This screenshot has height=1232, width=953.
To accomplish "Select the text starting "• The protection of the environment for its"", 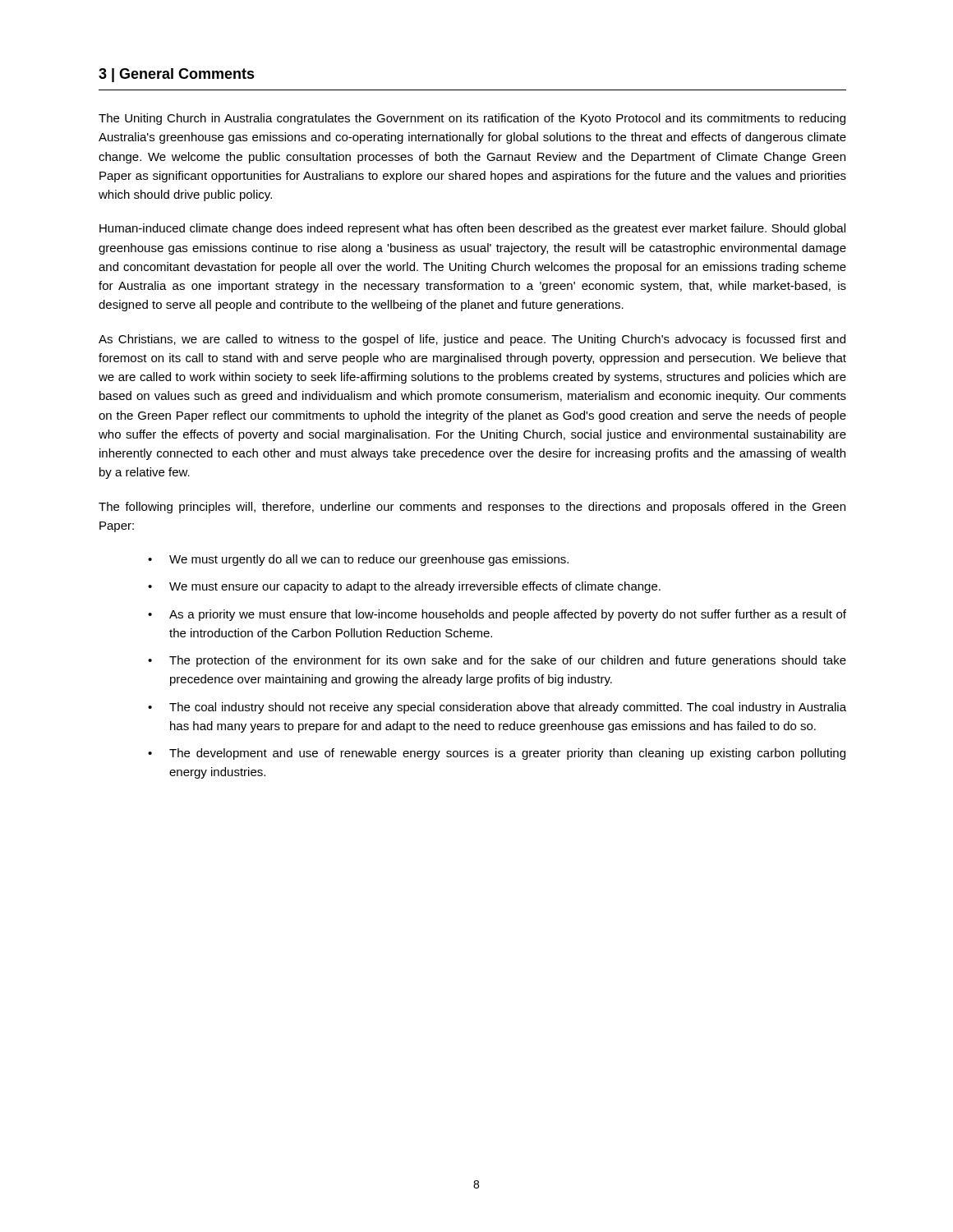I will click(x=497, y=670).
